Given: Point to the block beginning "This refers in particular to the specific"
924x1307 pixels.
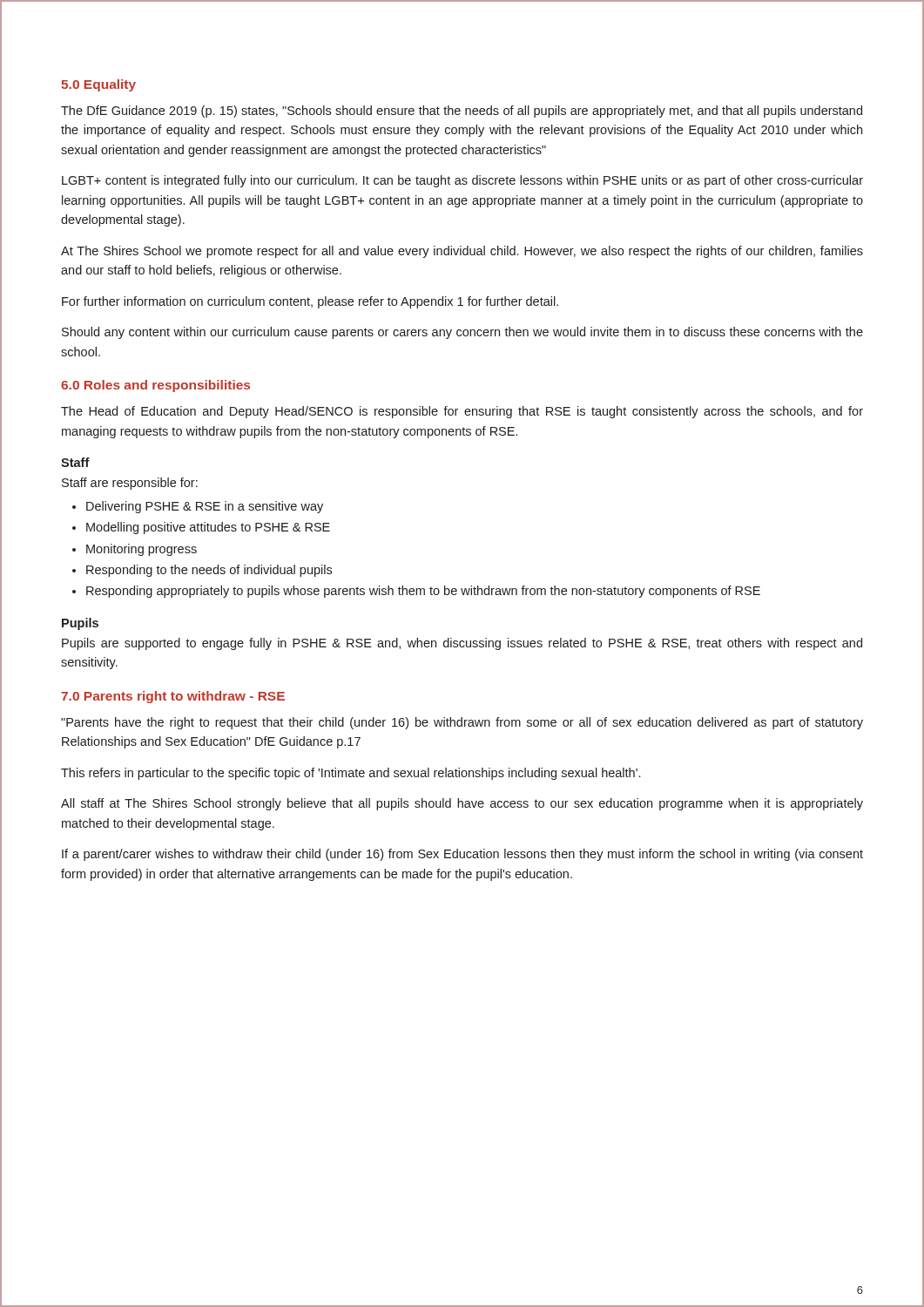Looking at the screenshot, I should (x=351, y=773).
